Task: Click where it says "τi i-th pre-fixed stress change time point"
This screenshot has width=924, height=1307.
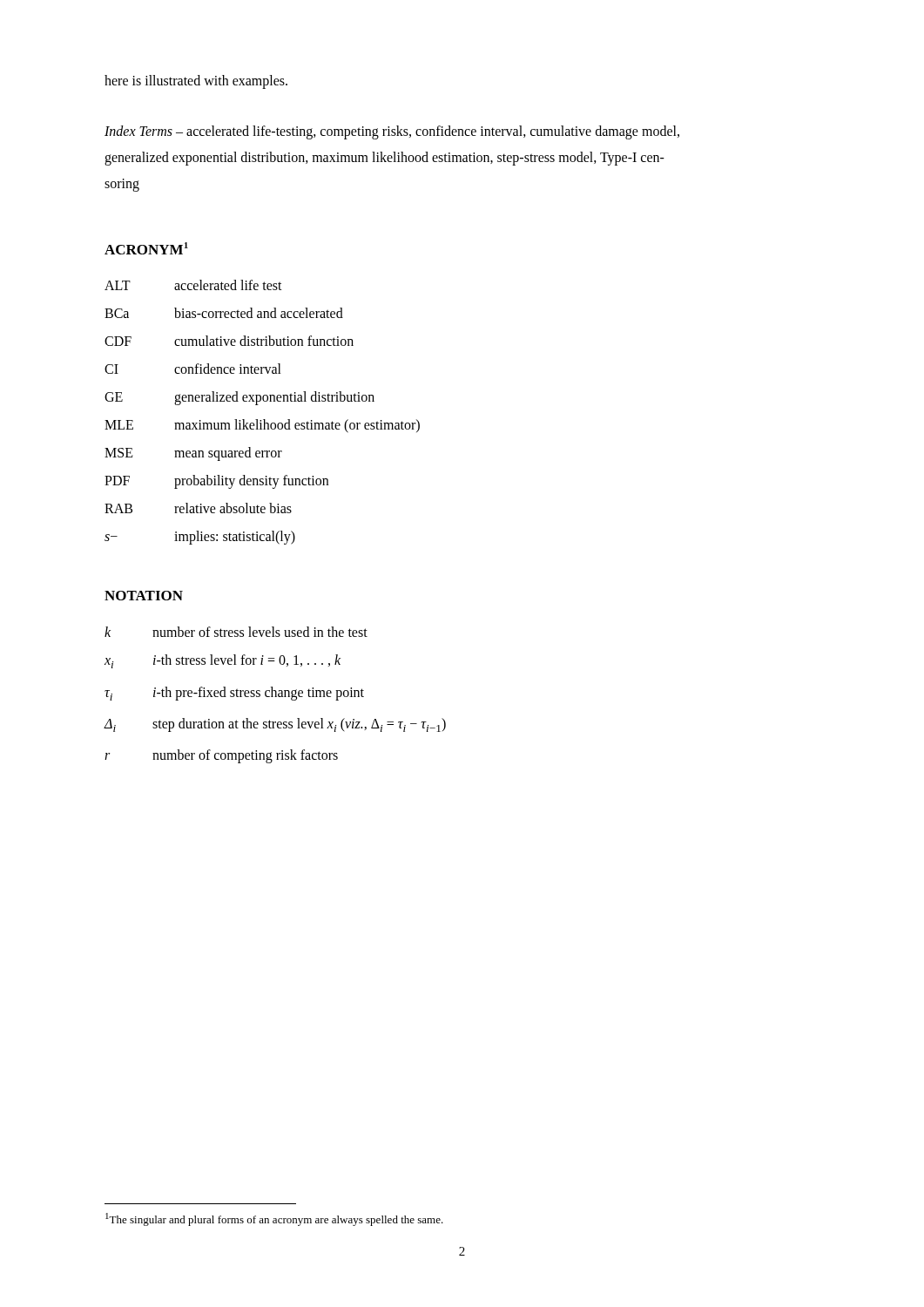Action: click(234, 694)
